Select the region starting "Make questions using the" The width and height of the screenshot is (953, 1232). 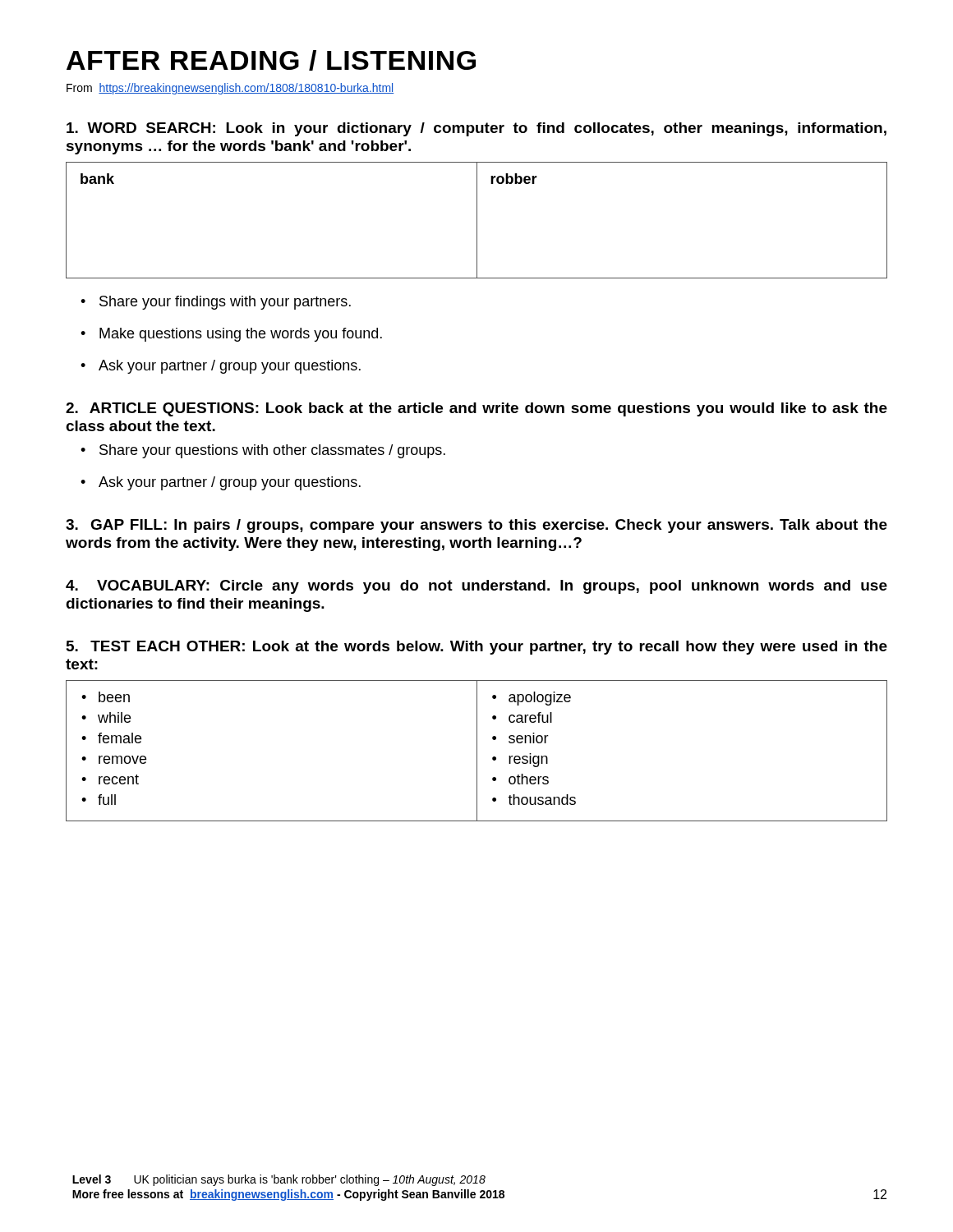241,335
